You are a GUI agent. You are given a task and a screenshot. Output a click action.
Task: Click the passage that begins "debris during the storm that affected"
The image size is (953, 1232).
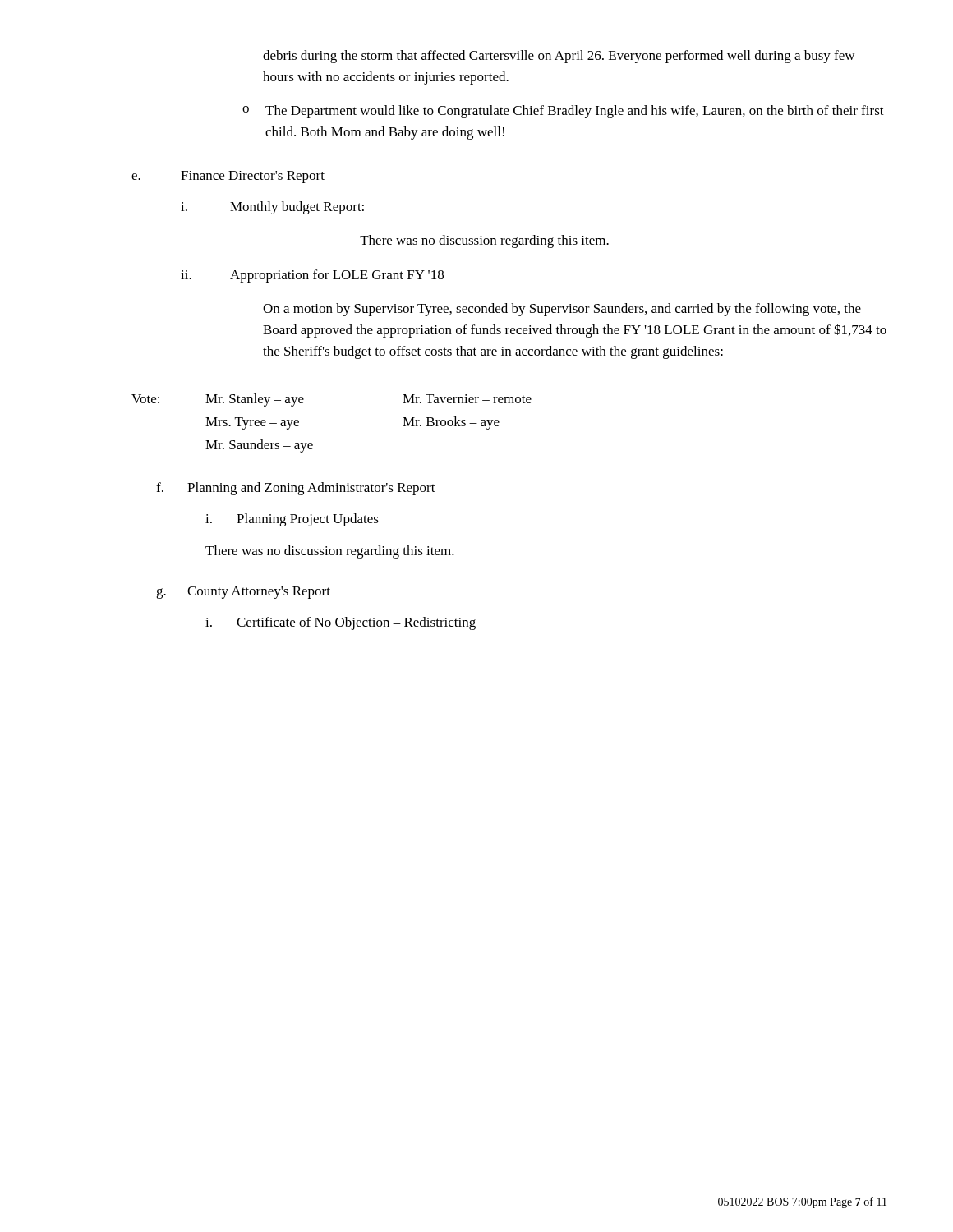559,66
